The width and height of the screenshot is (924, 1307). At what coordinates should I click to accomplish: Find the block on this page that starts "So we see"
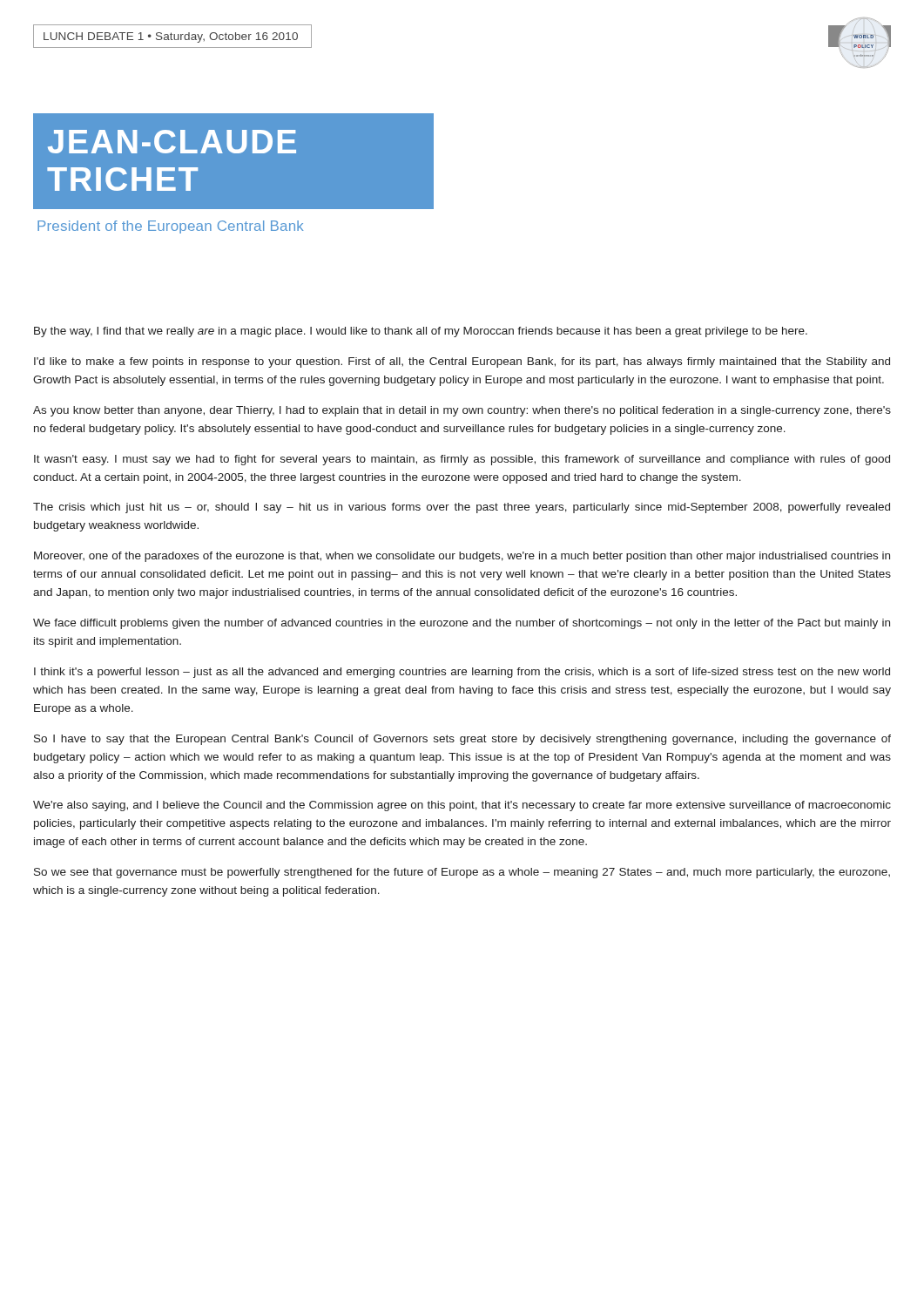point(462,882)
